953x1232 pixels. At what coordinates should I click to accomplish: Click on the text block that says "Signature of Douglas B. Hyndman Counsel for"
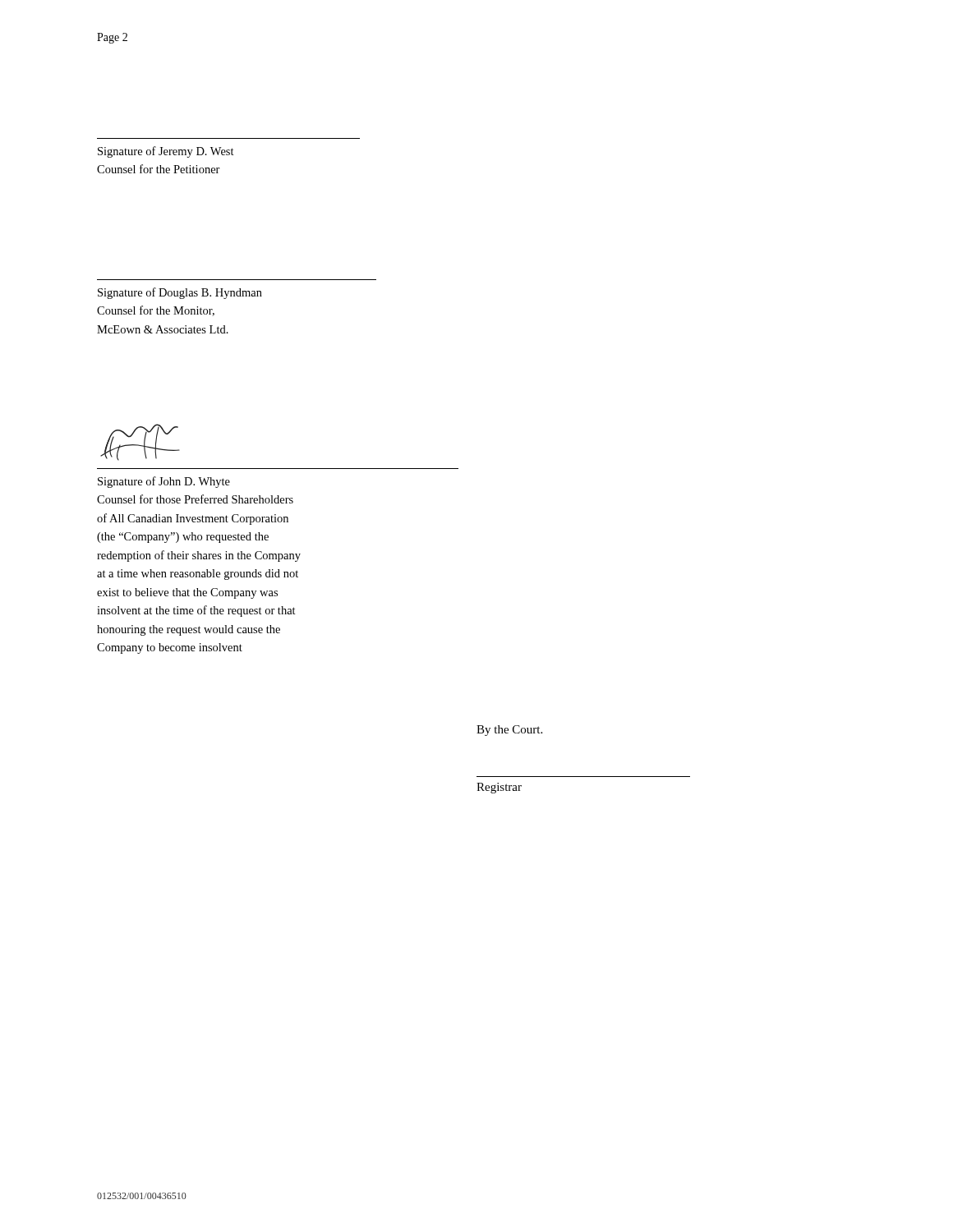(x=180, y=293)
